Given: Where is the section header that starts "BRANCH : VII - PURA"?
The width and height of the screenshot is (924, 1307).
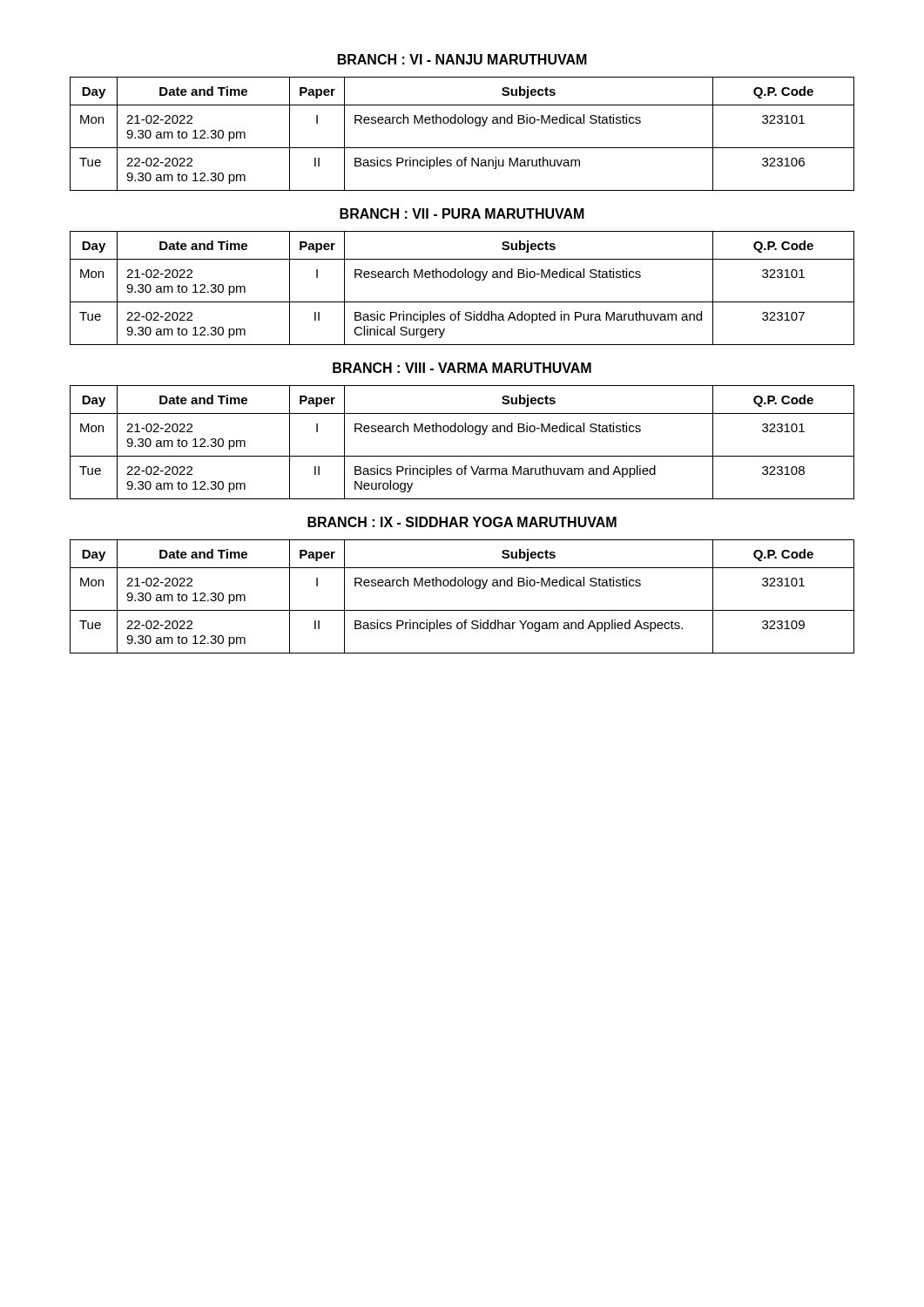Looking at the screenshot, I should coord(462,214).
